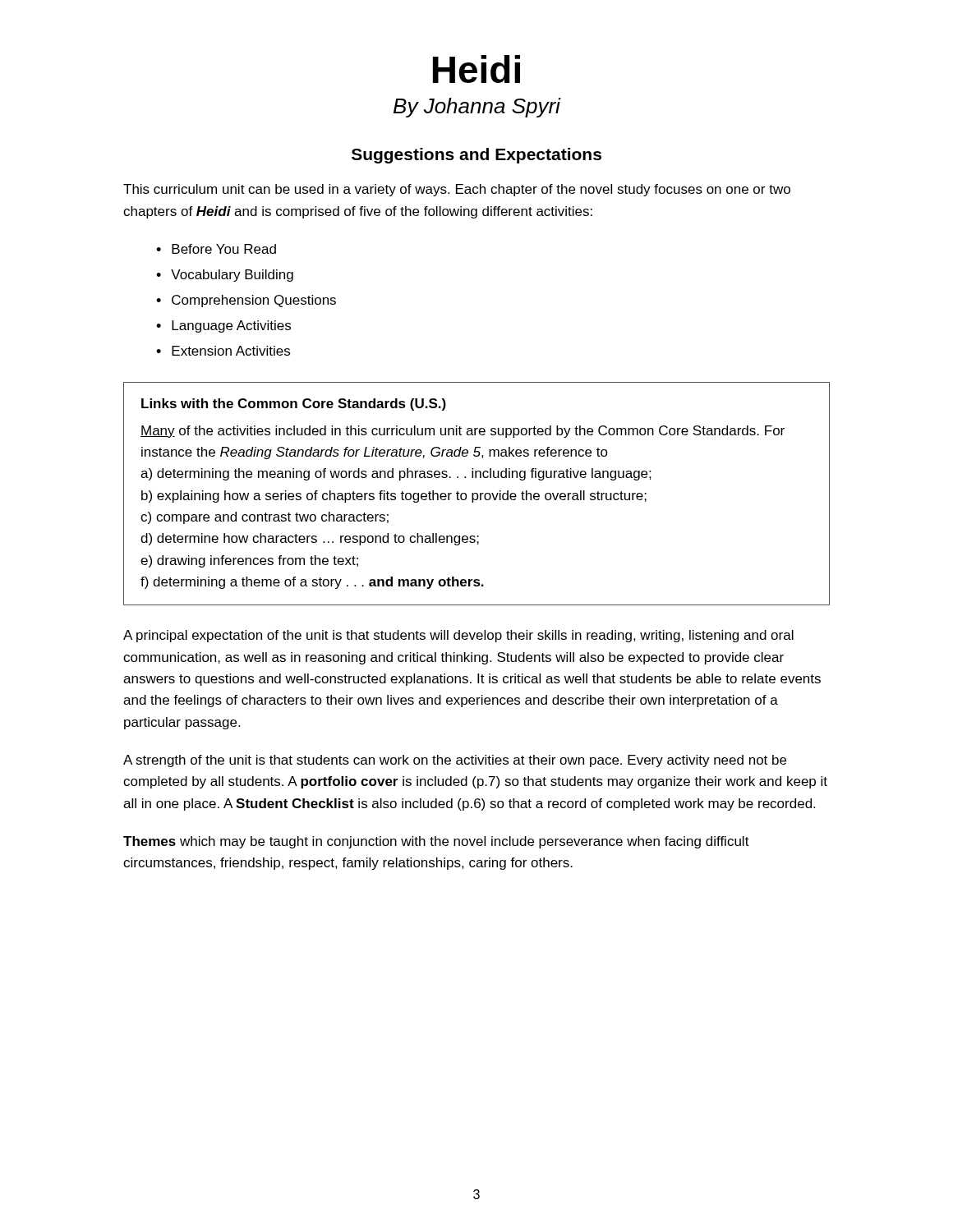
Task: Select the region starting "•Comprehension Questions"
Action: 246,301
